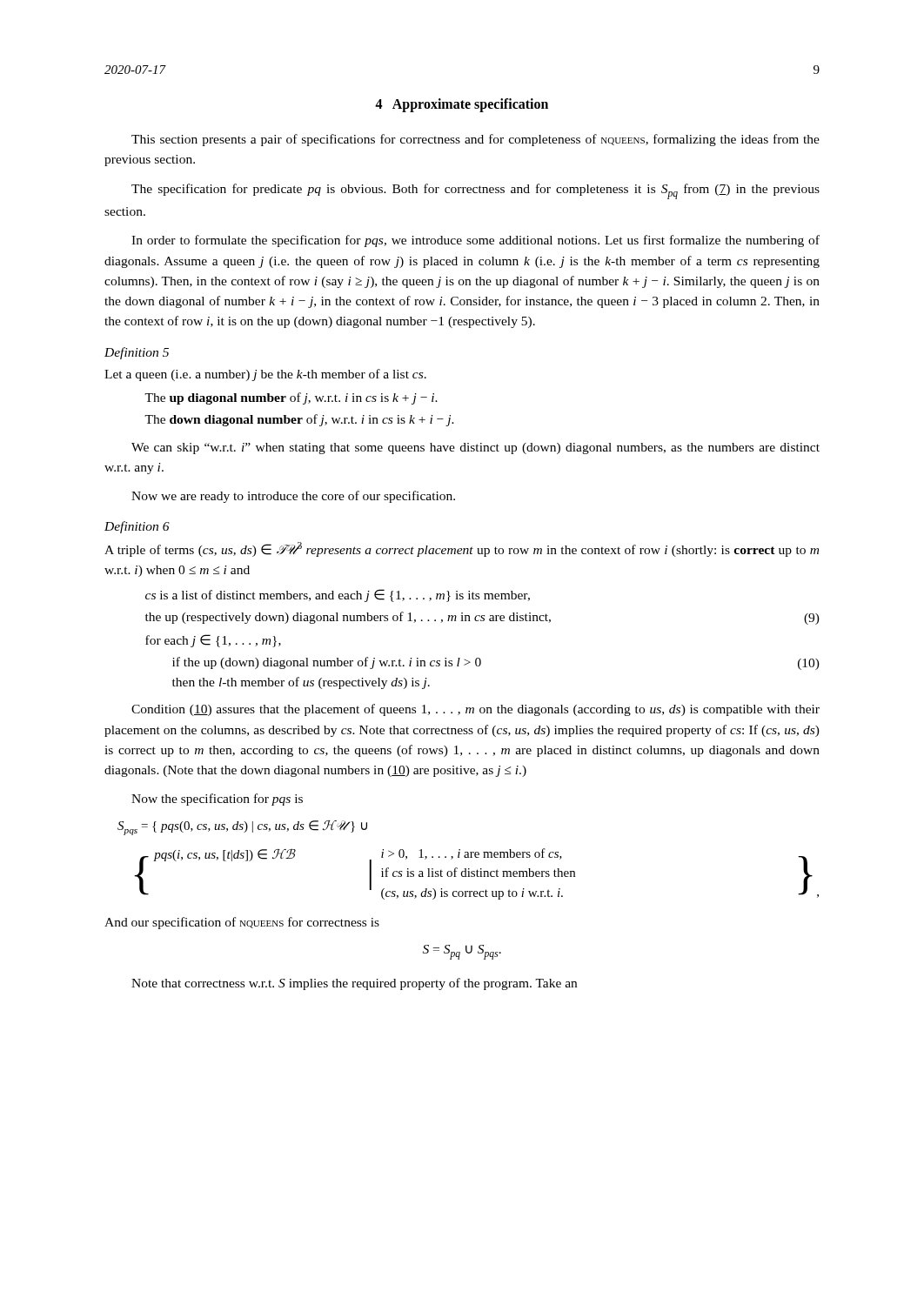Select the formula containing "S = Spq ∪ Spqs."
924x1305 pixels.
[x=462, y=951]
